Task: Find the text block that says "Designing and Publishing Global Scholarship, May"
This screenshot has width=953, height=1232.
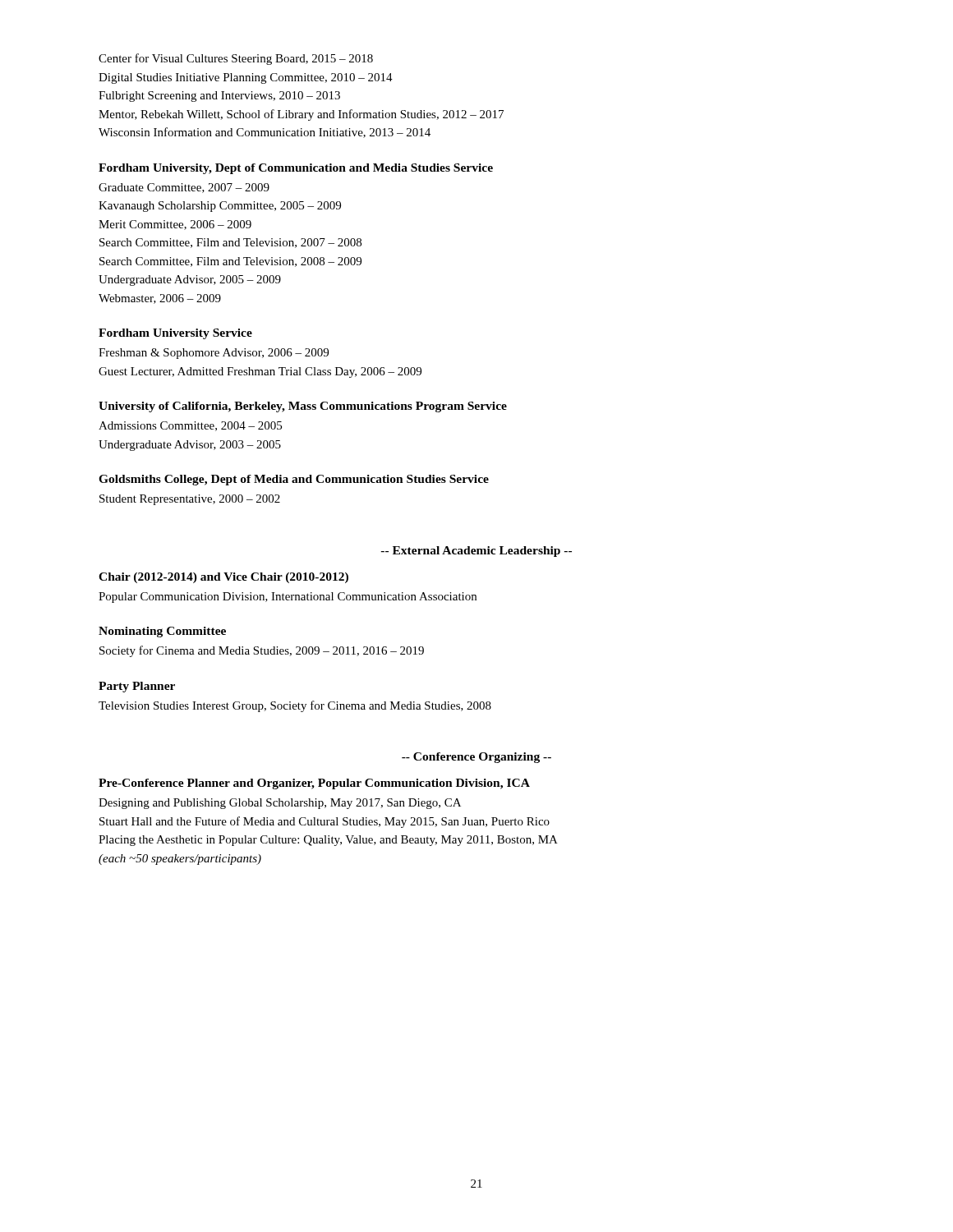Action: pos(280,802)
